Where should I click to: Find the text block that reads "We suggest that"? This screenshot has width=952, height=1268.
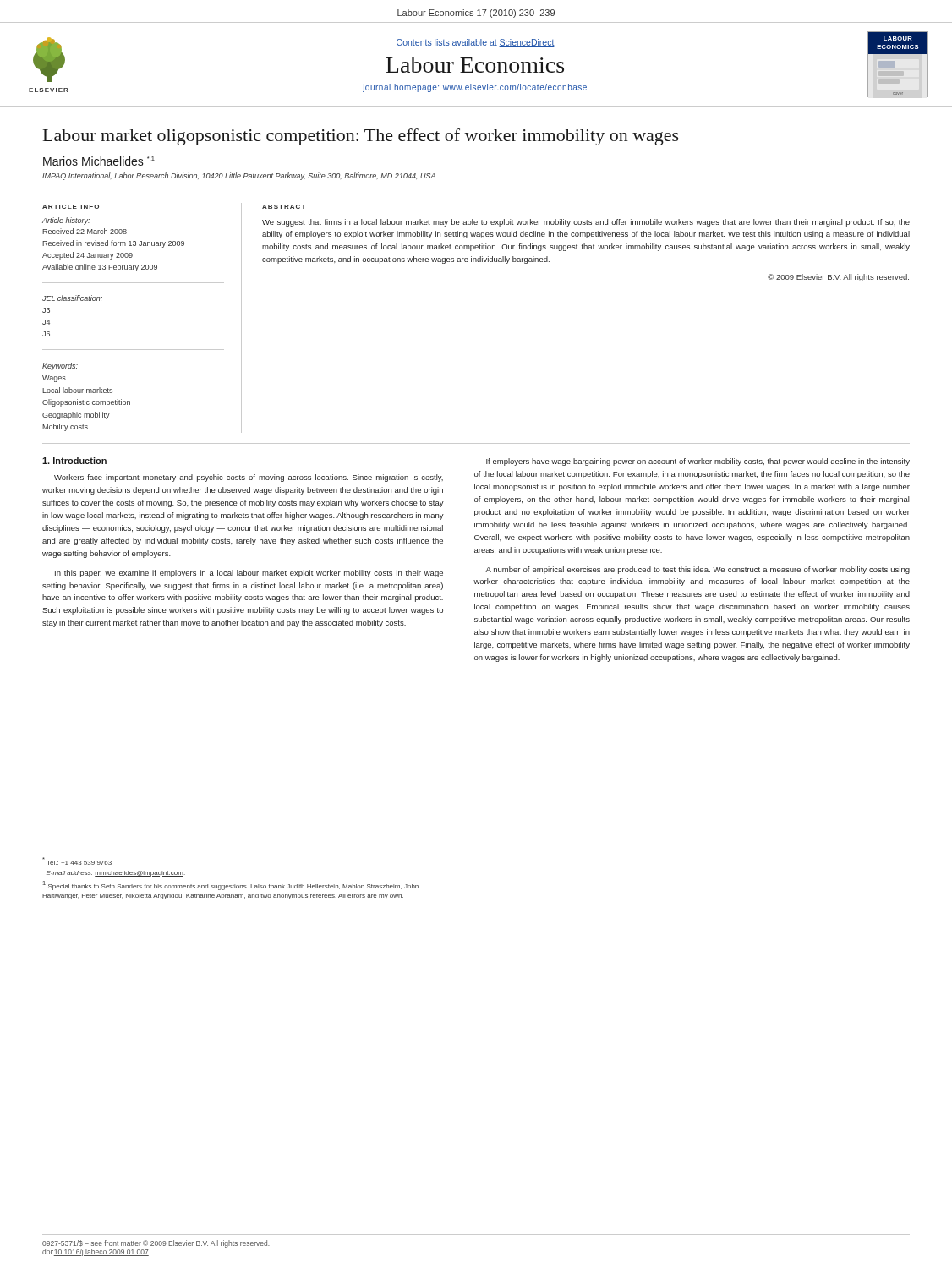[x=586, y=240]
